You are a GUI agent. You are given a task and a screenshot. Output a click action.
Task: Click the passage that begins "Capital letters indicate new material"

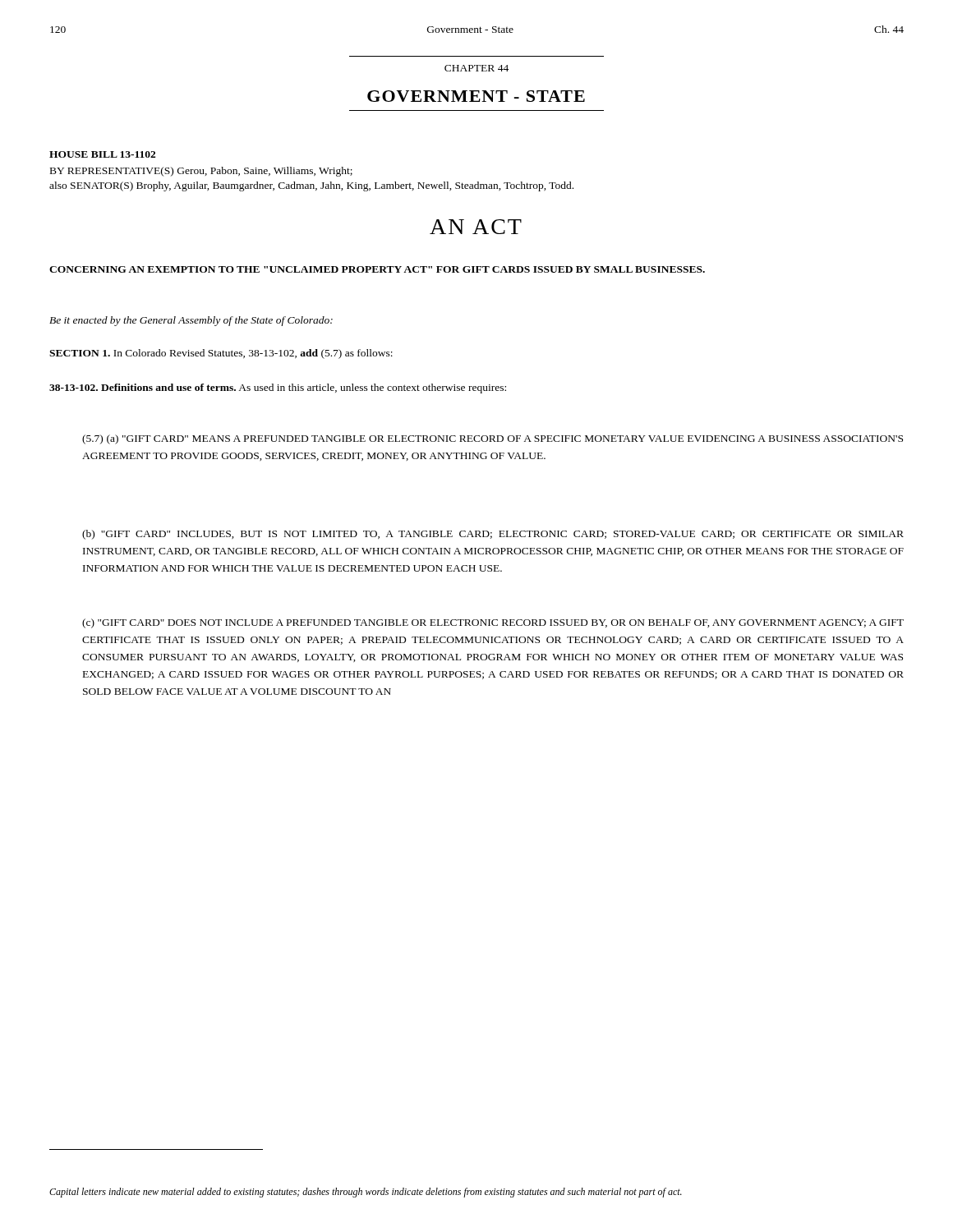476,1192
